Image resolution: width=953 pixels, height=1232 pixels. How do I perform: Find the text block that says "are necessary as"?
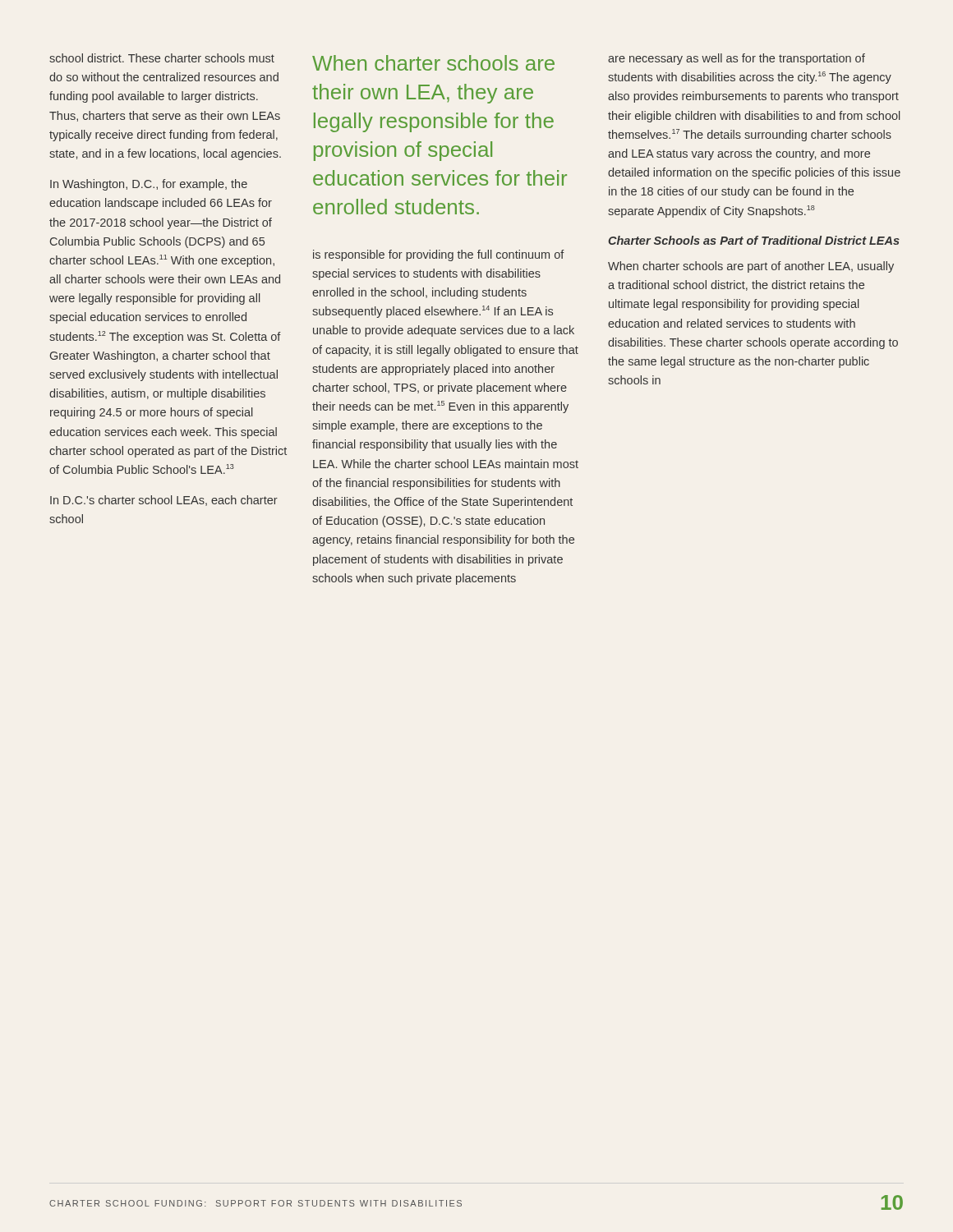(756, 135)
